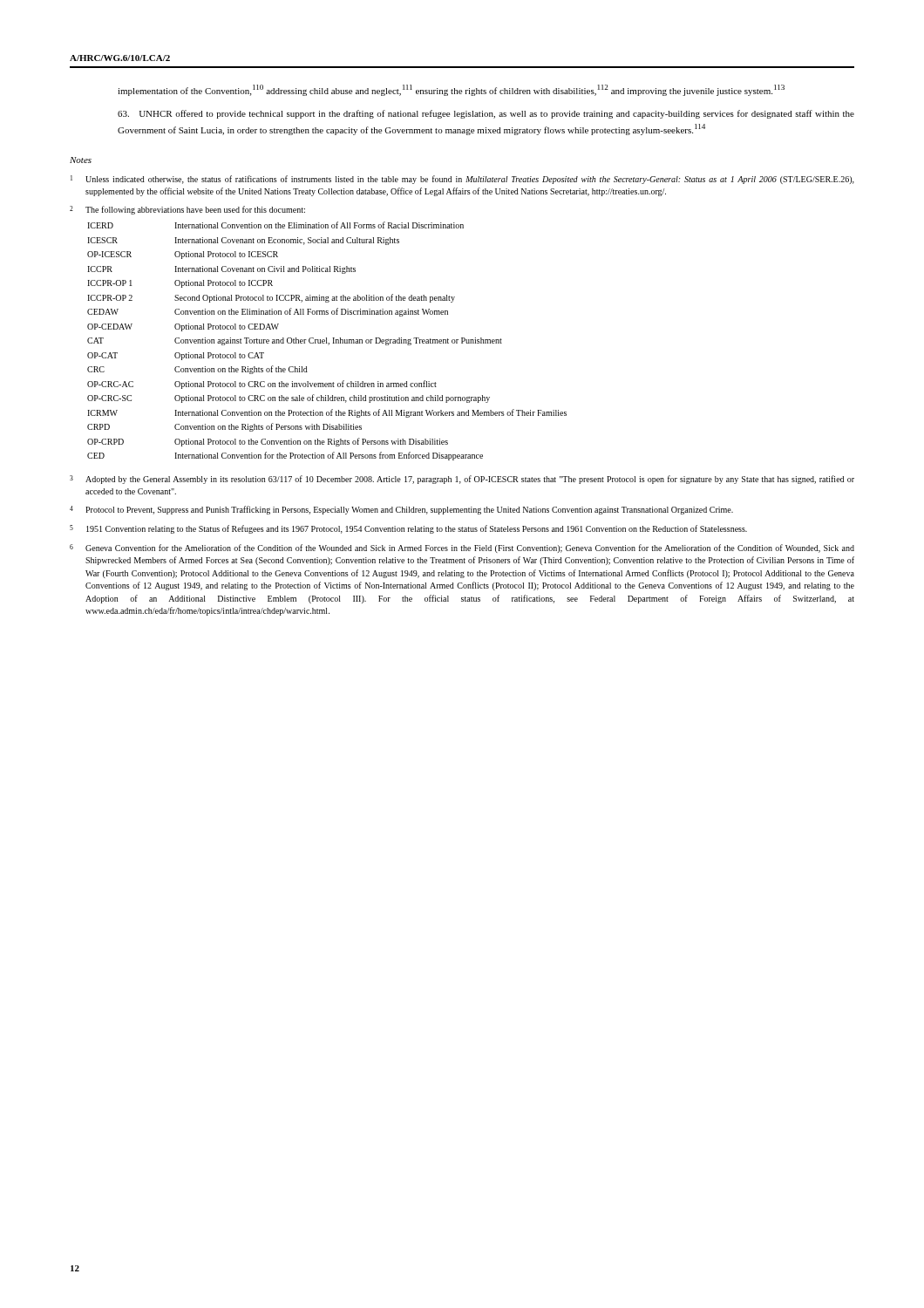Point to the block starting "3 Adopted by the General"

coord(462,486)
